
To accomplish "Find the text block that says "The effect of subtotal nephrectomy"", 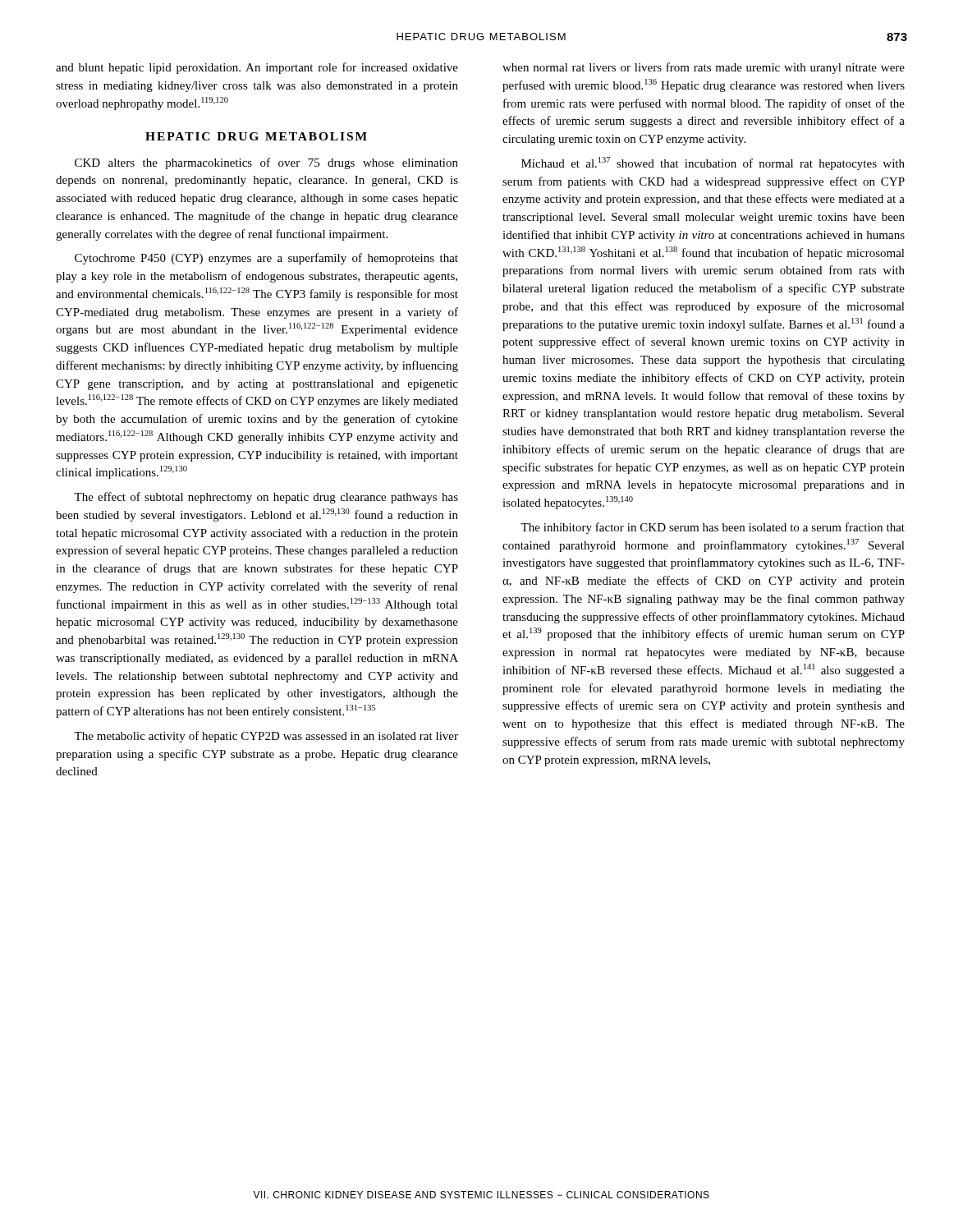I will 257,605.
